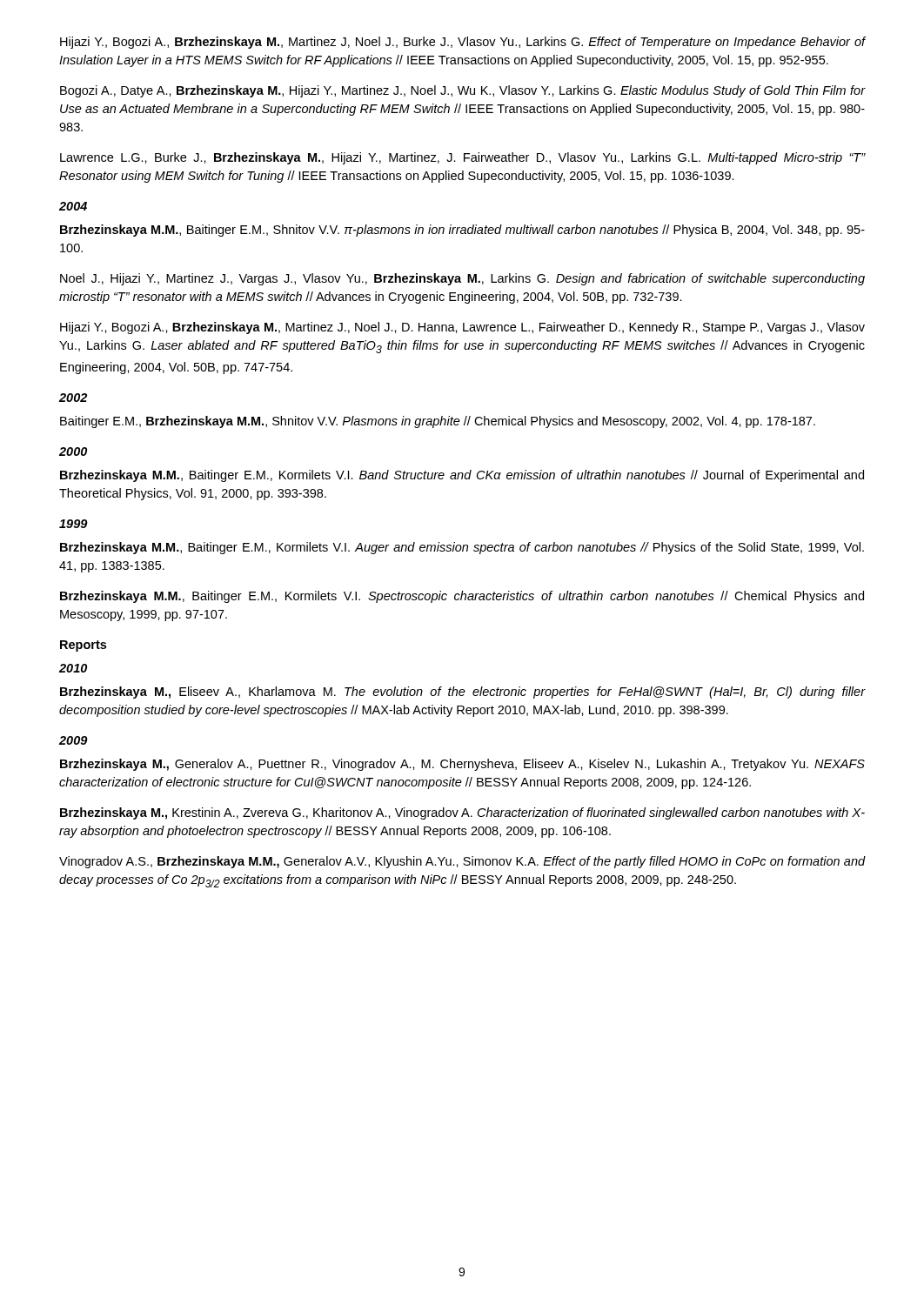
Task: Find the list item containing "Baitinger E.M., Brzhezinskaya M.M.,"
Action: pyautogui.click(x=438, y=421)
